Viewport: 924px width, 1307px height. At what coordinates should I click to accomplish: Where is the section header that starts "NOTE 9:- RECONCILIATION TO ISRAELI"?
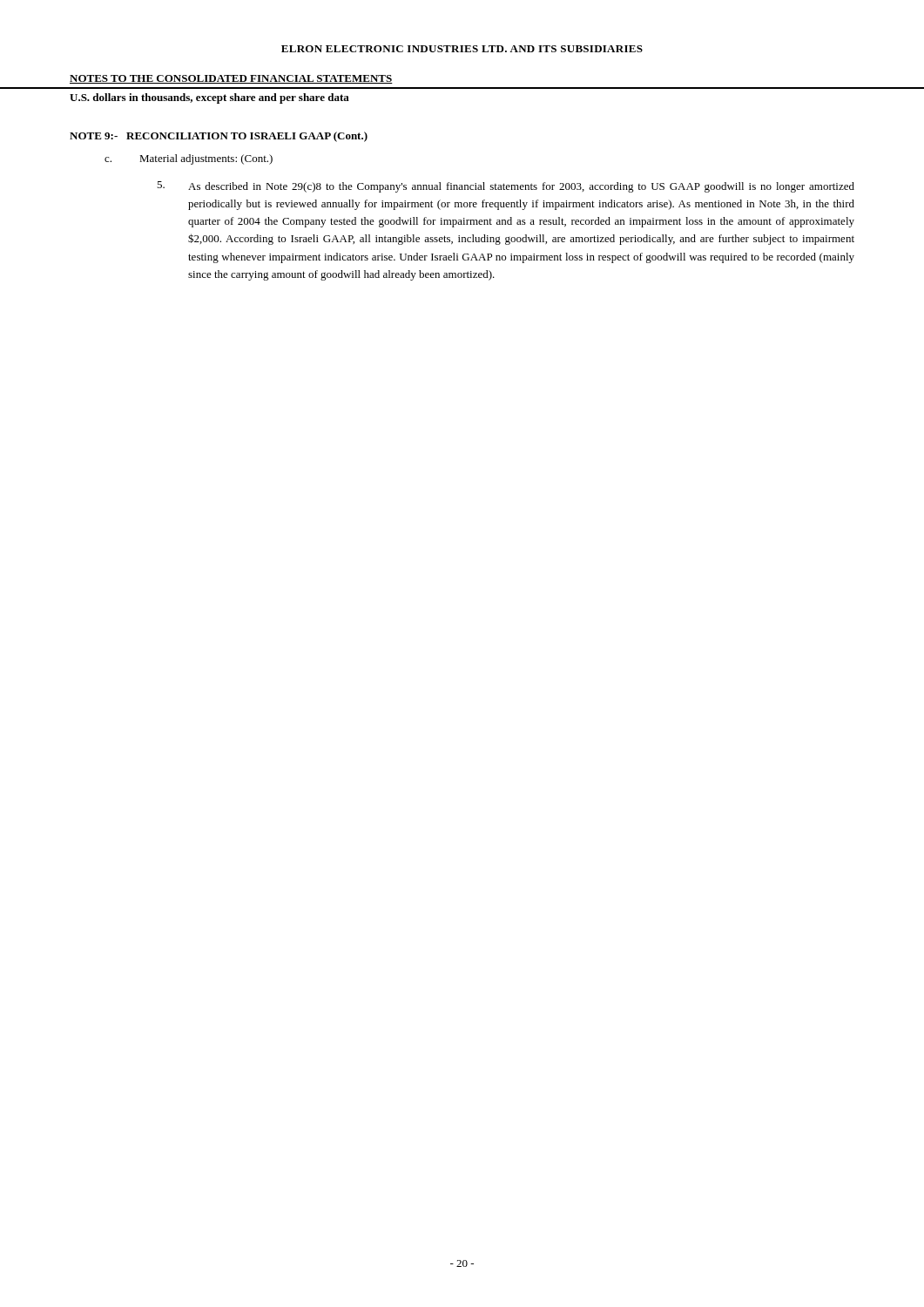219,136
